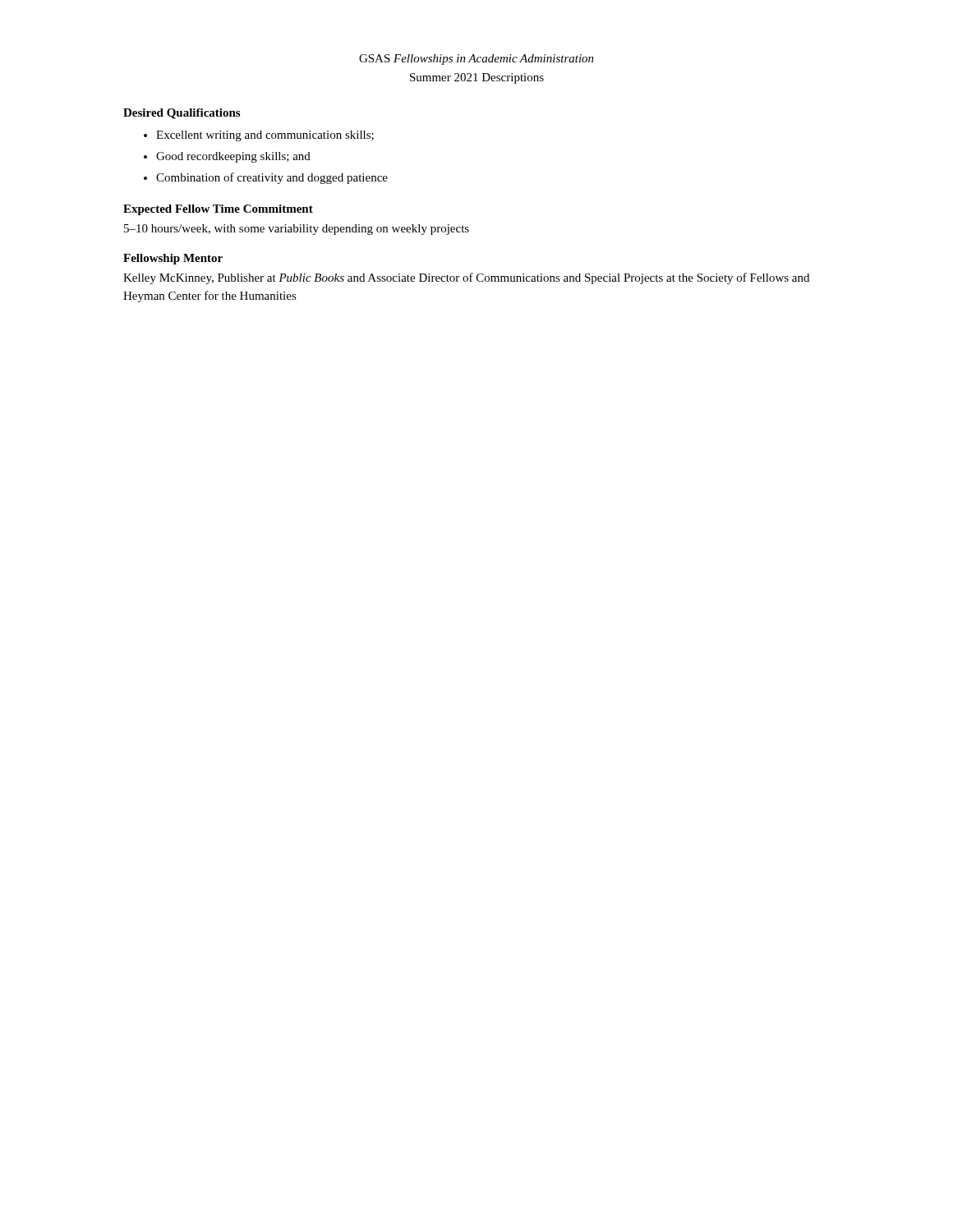Locate the section header that says "Desired Qualifications"

tap(182, 113)
